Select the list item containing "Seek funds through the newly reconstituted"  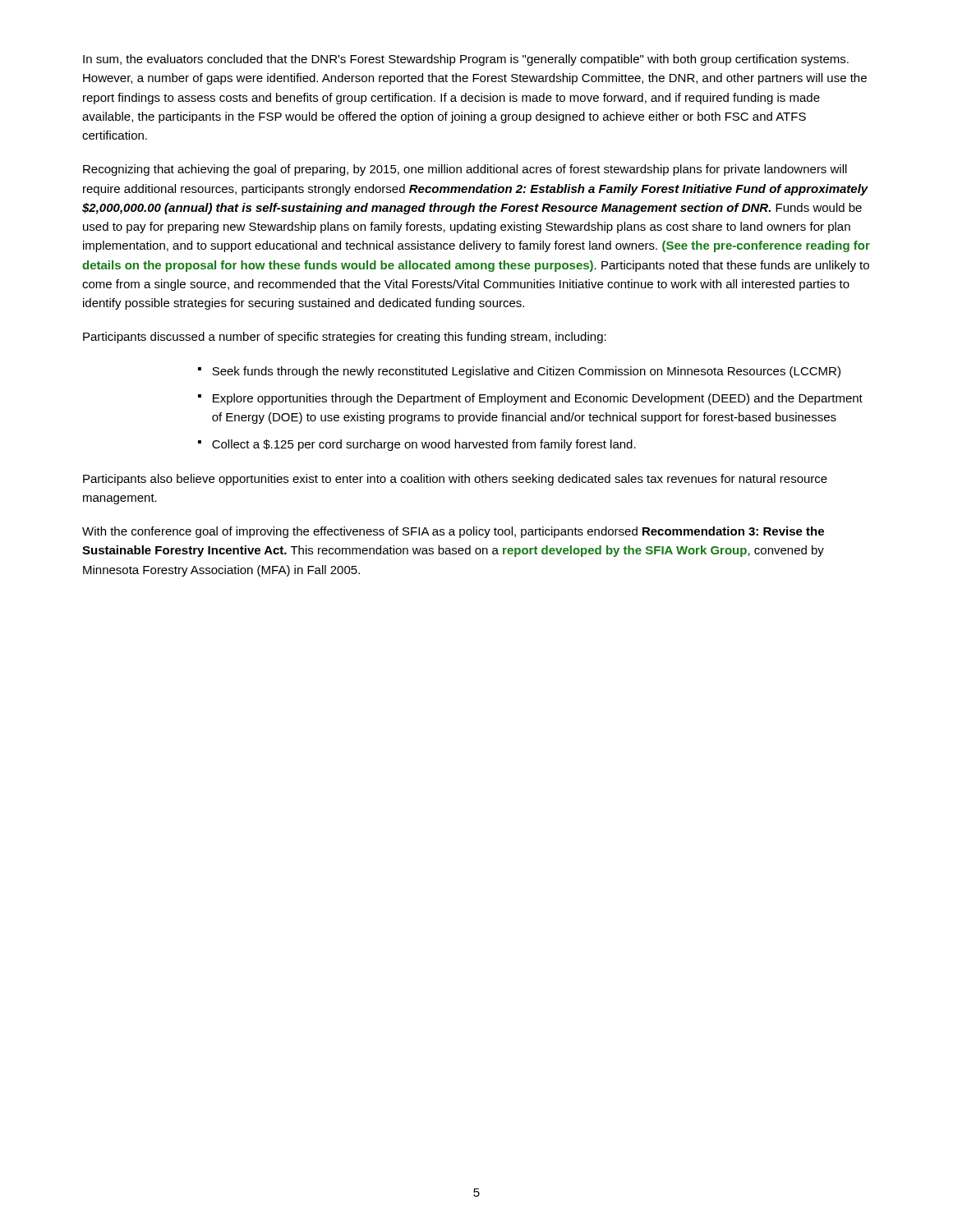coord(526,371)
